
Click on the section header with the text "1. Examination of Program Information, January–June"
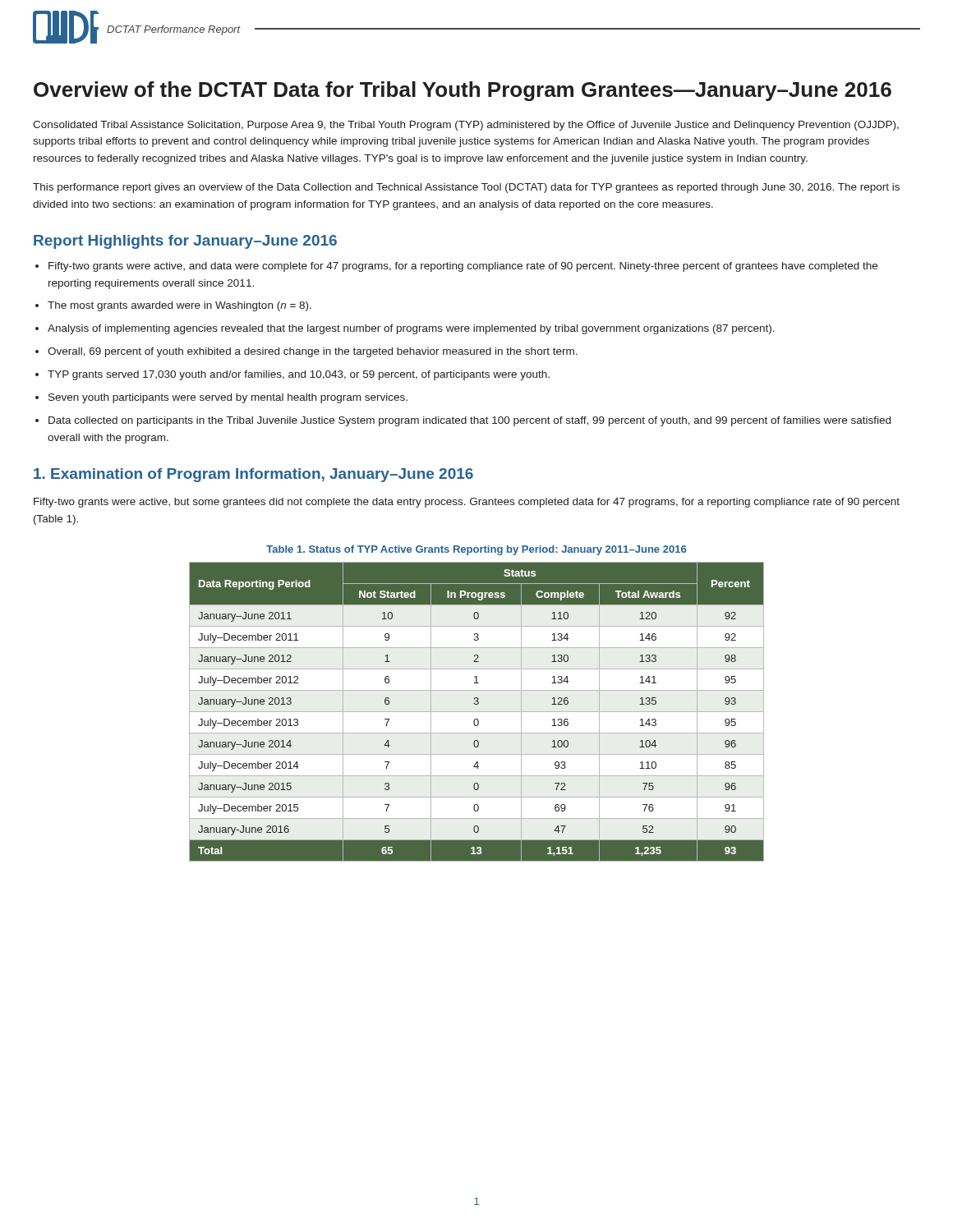tap(476, 474)
